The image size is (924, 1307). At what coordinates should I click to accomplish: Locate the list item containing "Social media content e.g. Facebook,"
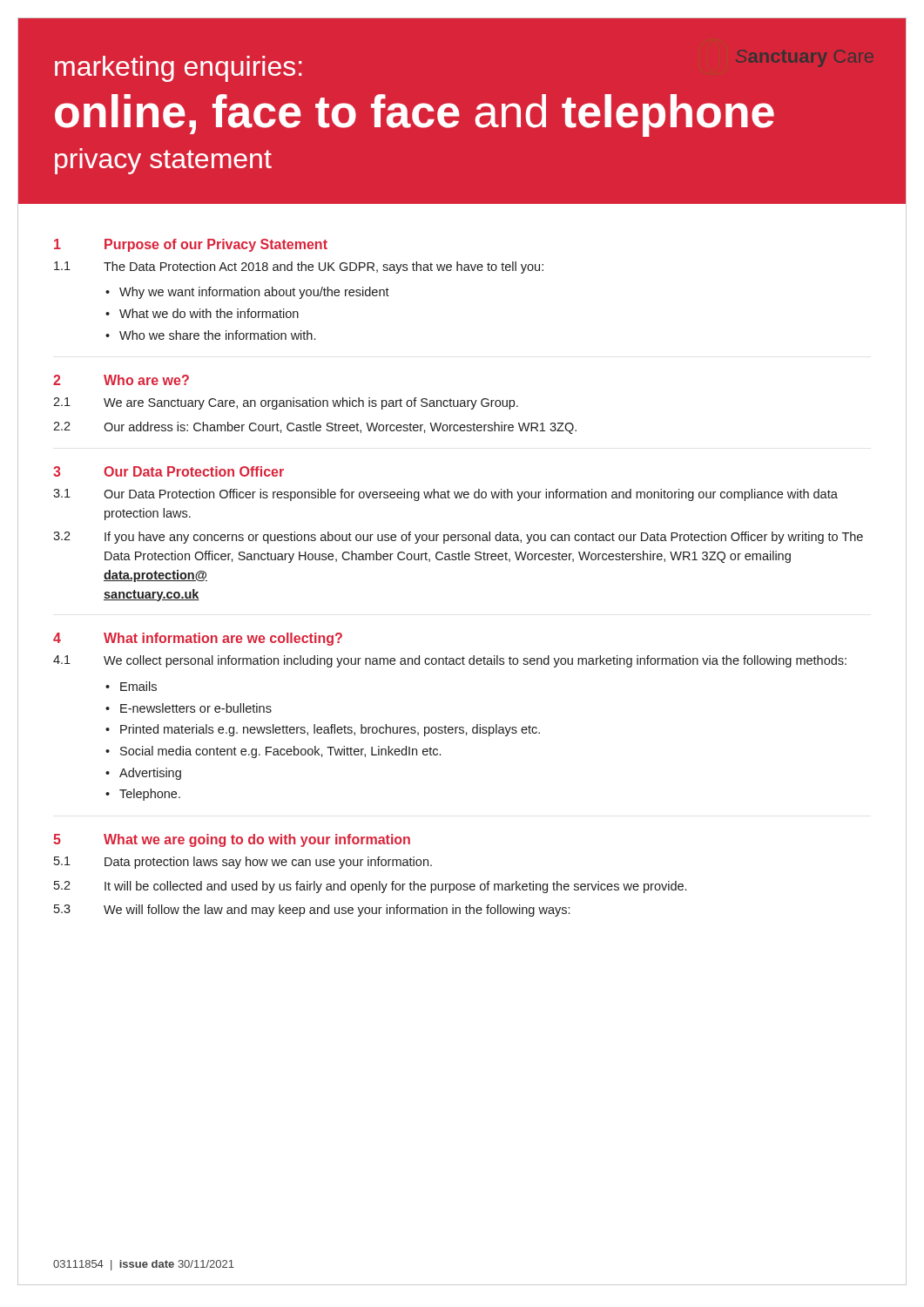[x=281, y=751]
